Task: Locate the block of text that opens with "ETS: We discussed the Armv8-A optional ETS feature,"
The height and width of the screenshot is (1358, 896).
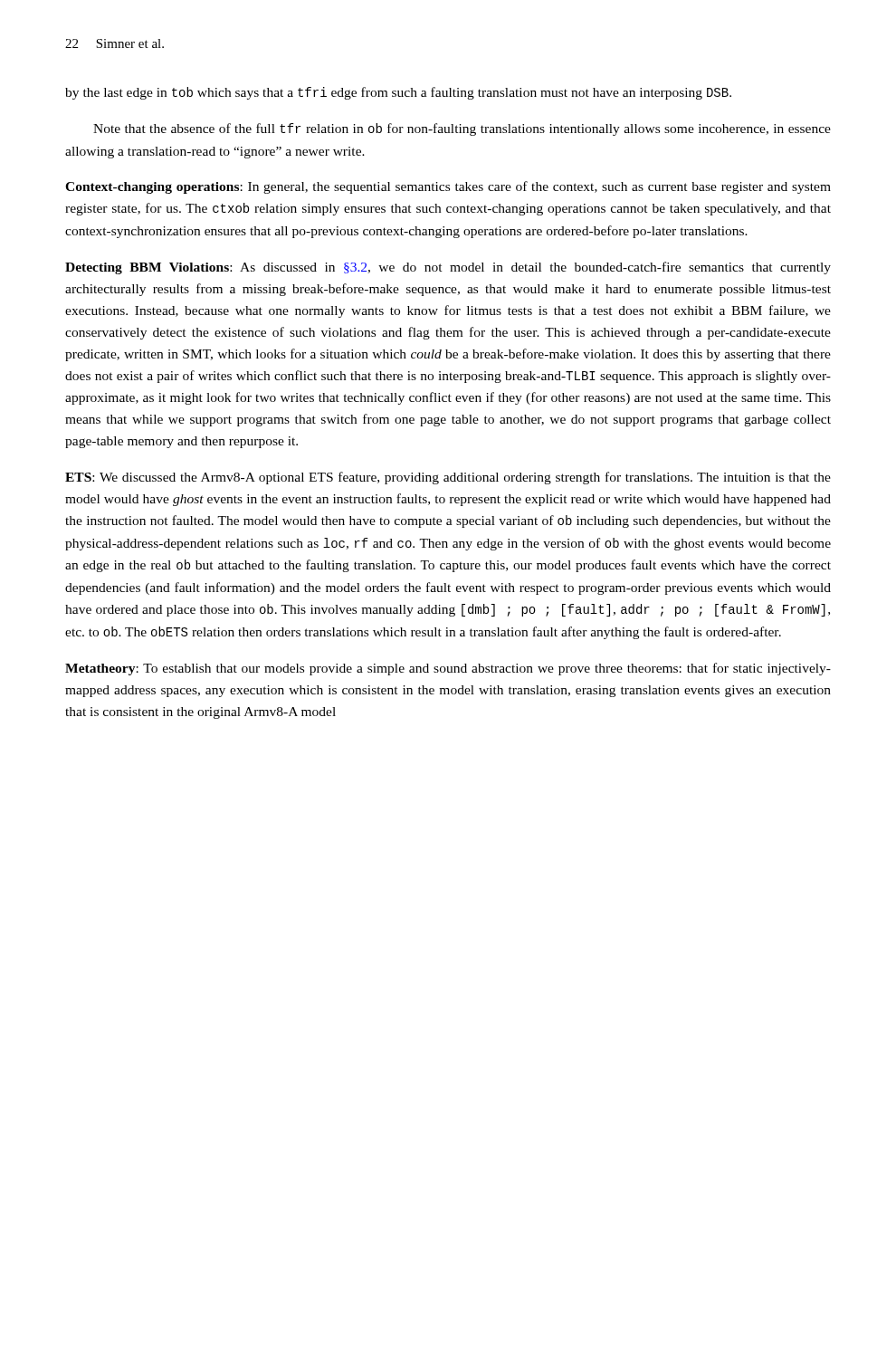Action: click(x=448, y=555)
